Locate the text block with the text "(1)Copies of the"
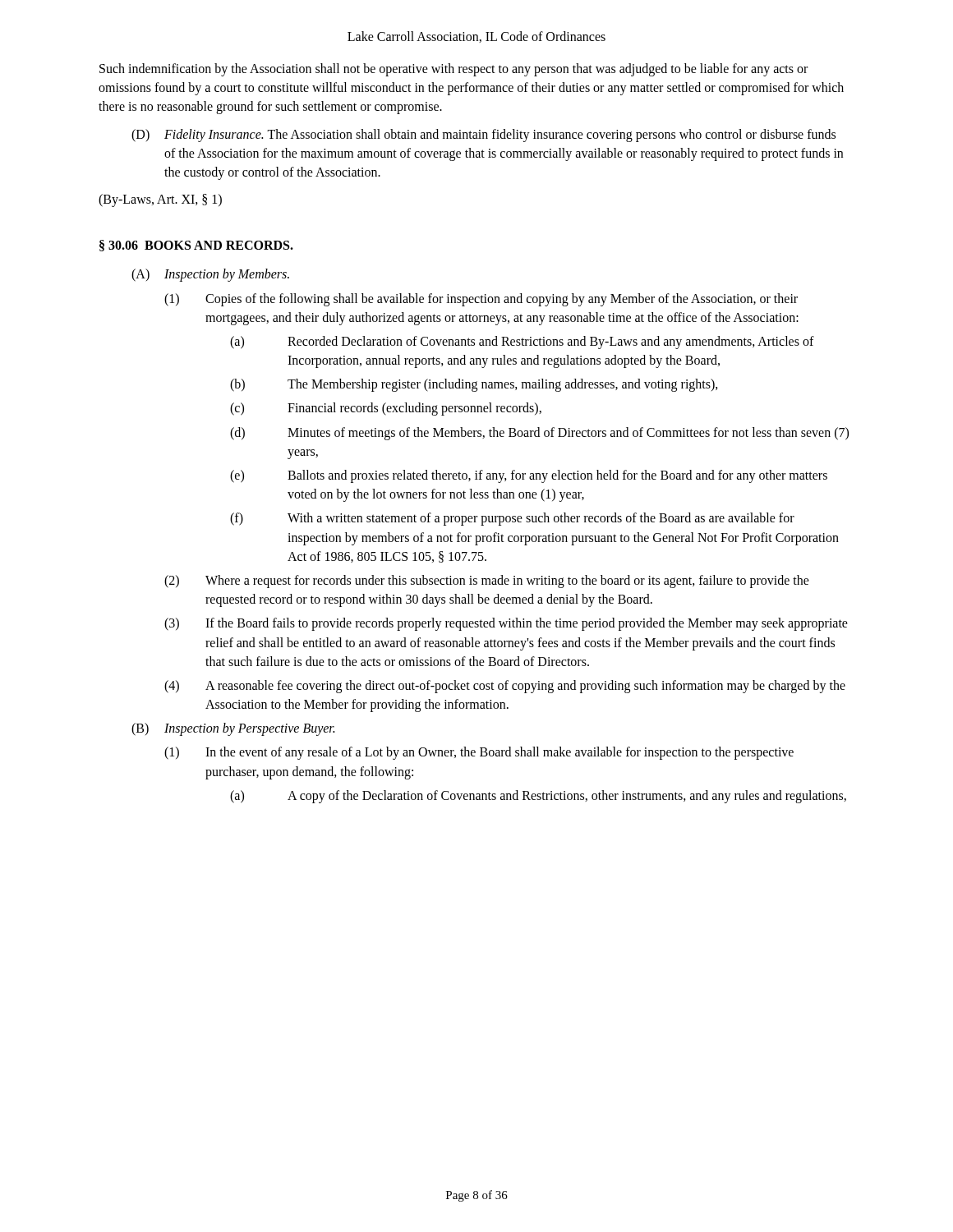 (x=507, y=308)
